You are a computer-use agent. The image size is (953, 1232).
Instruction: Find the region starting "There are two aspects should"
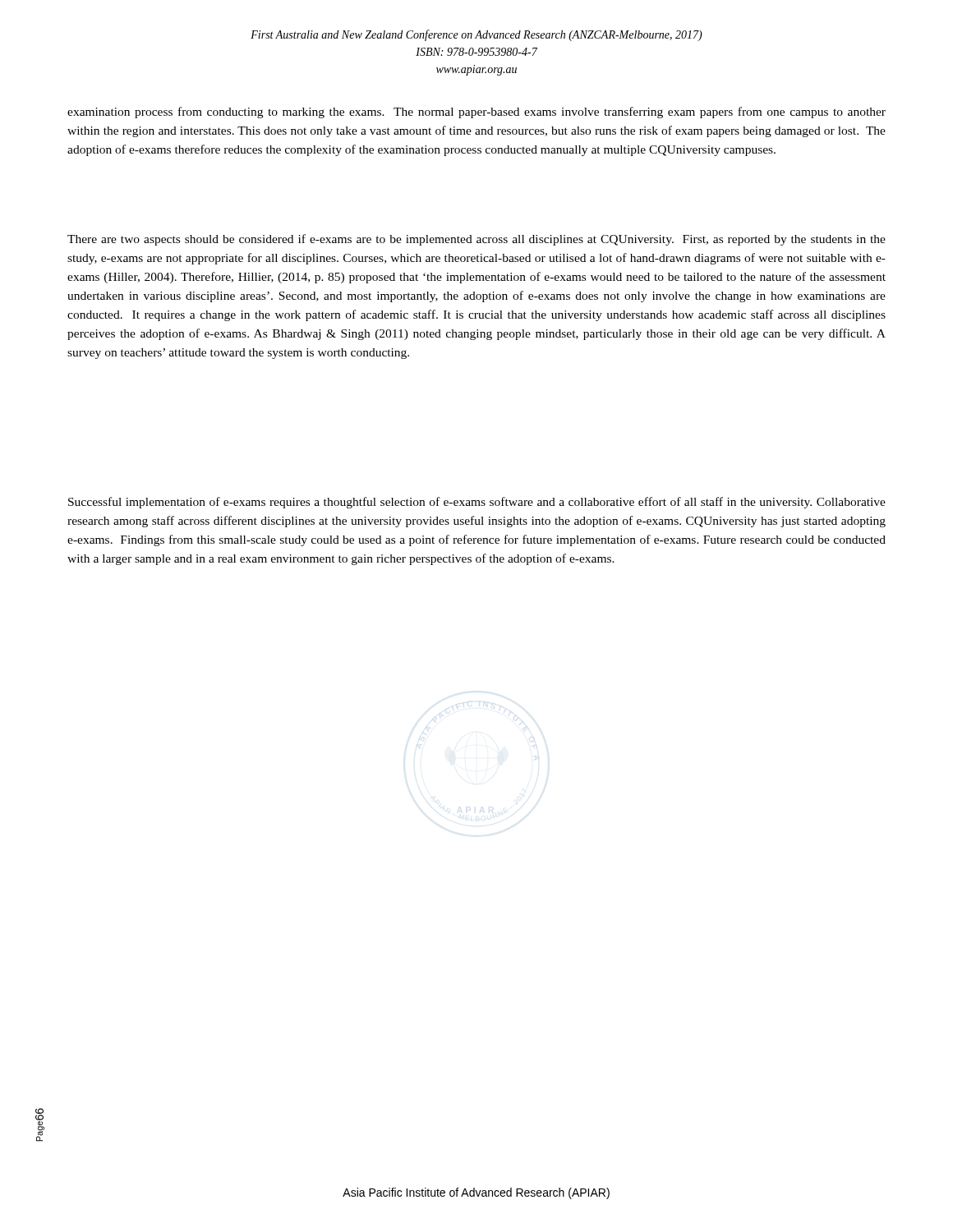coord(476,295)
